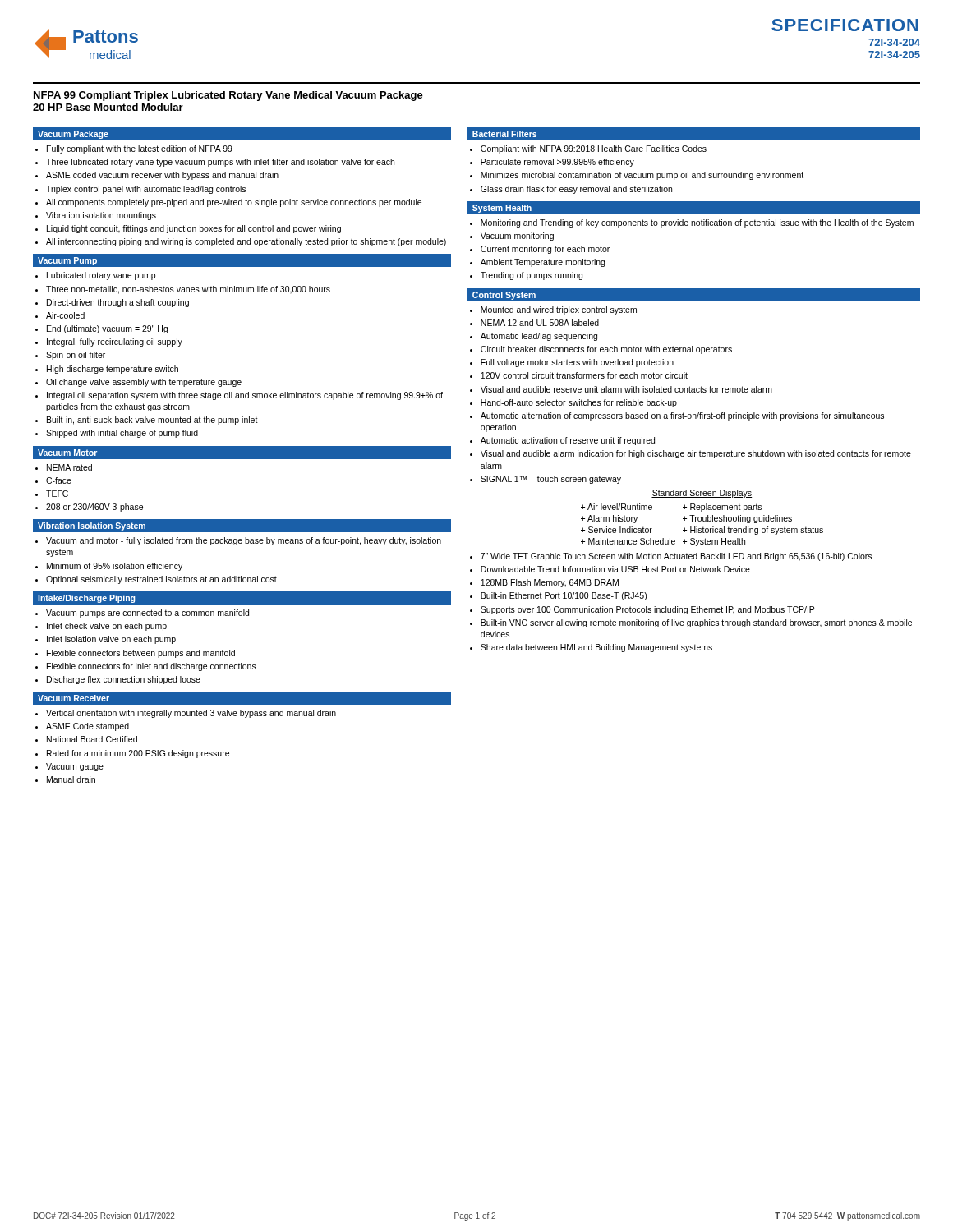Find the element starting "Discharge flex connection shipped loose"
Image resolution: width=953 pixels, height=1232 pixels.
[x=123, y=679]
